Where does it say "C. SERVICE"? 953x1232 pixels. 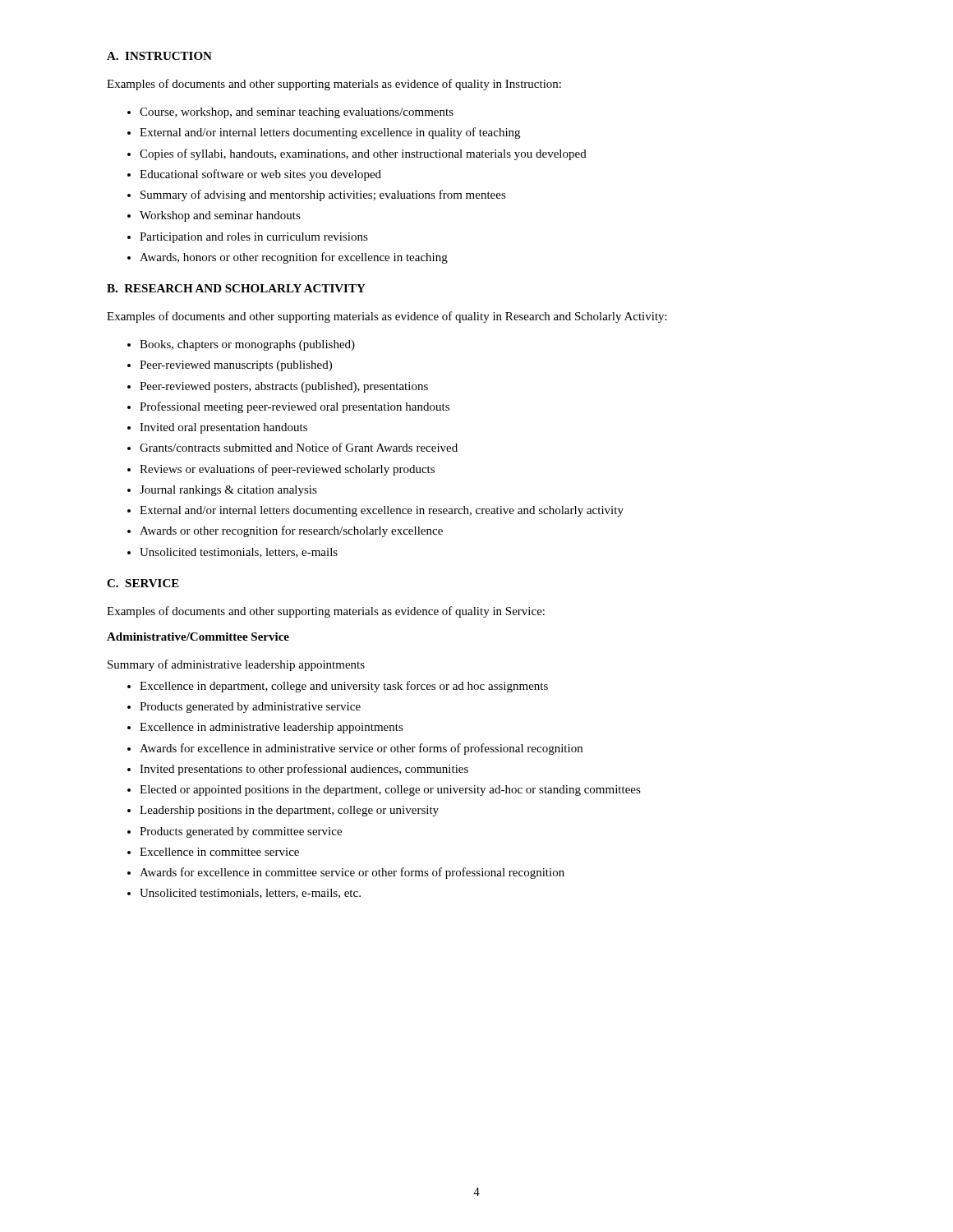pyautogui.click(x=143, y=583)
